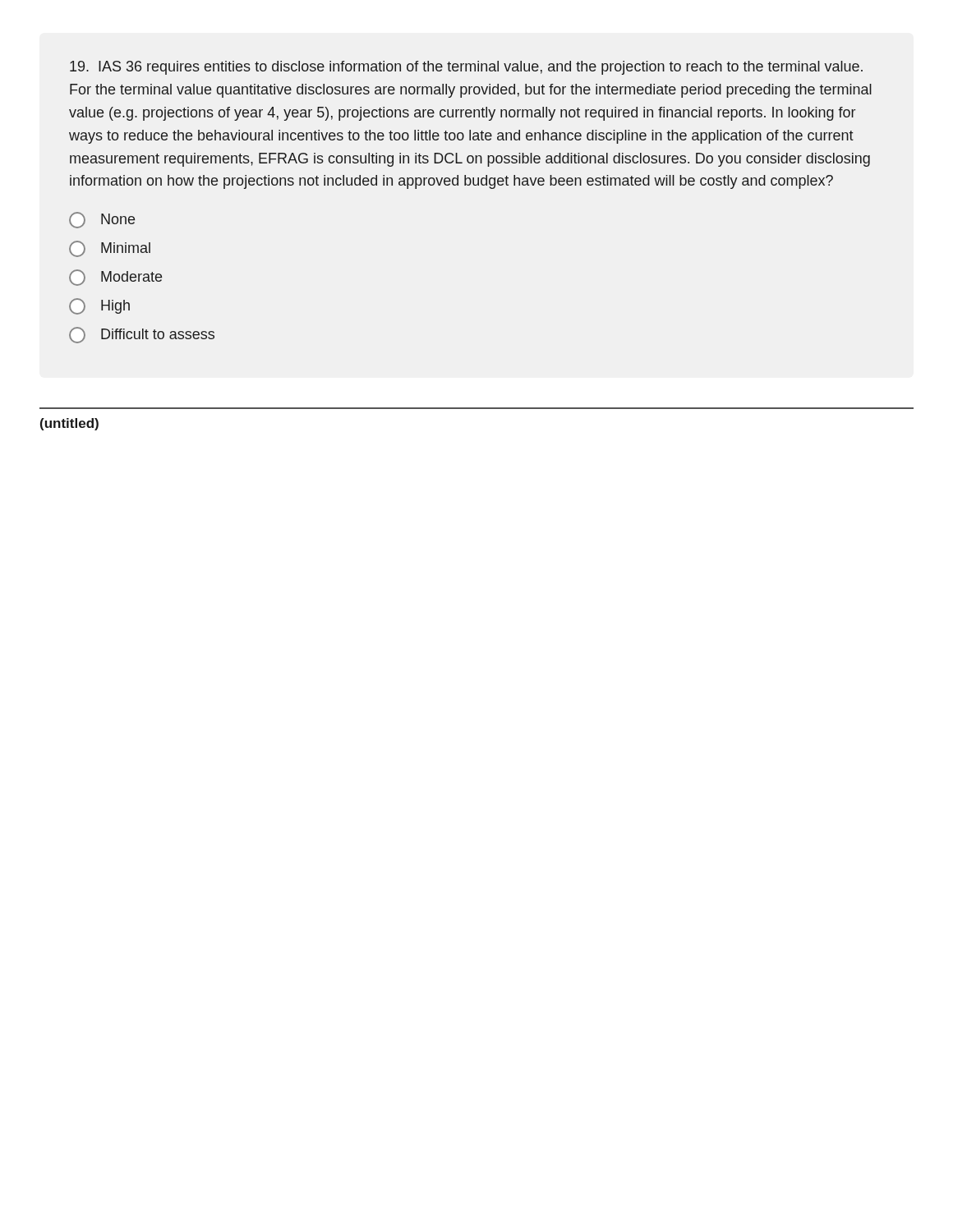
Task: Locate the text block that says "IAS 36 requires"
Action: pyautogui.click(x=471, y=124)
